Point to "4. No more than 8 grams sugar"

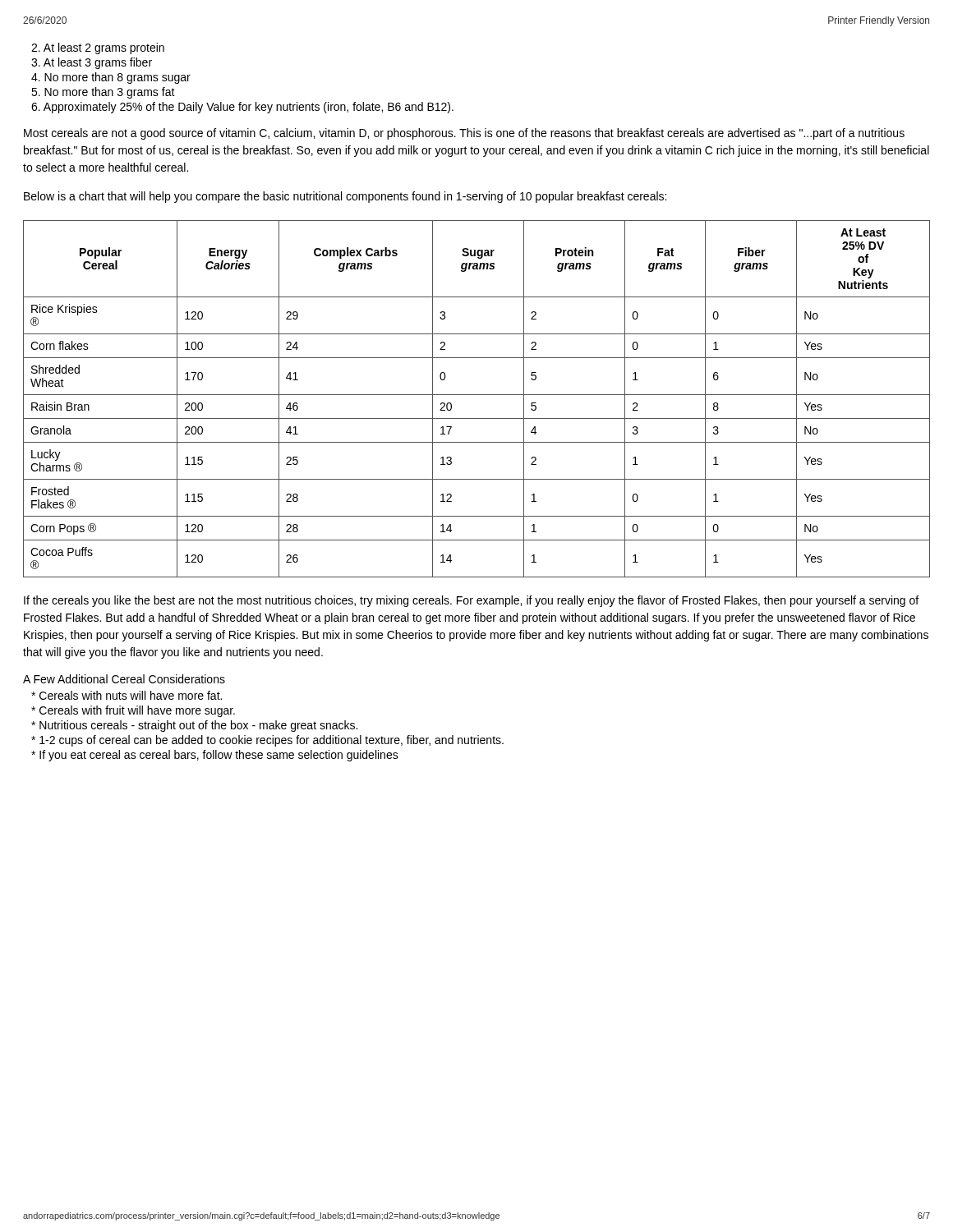[111, 77]
